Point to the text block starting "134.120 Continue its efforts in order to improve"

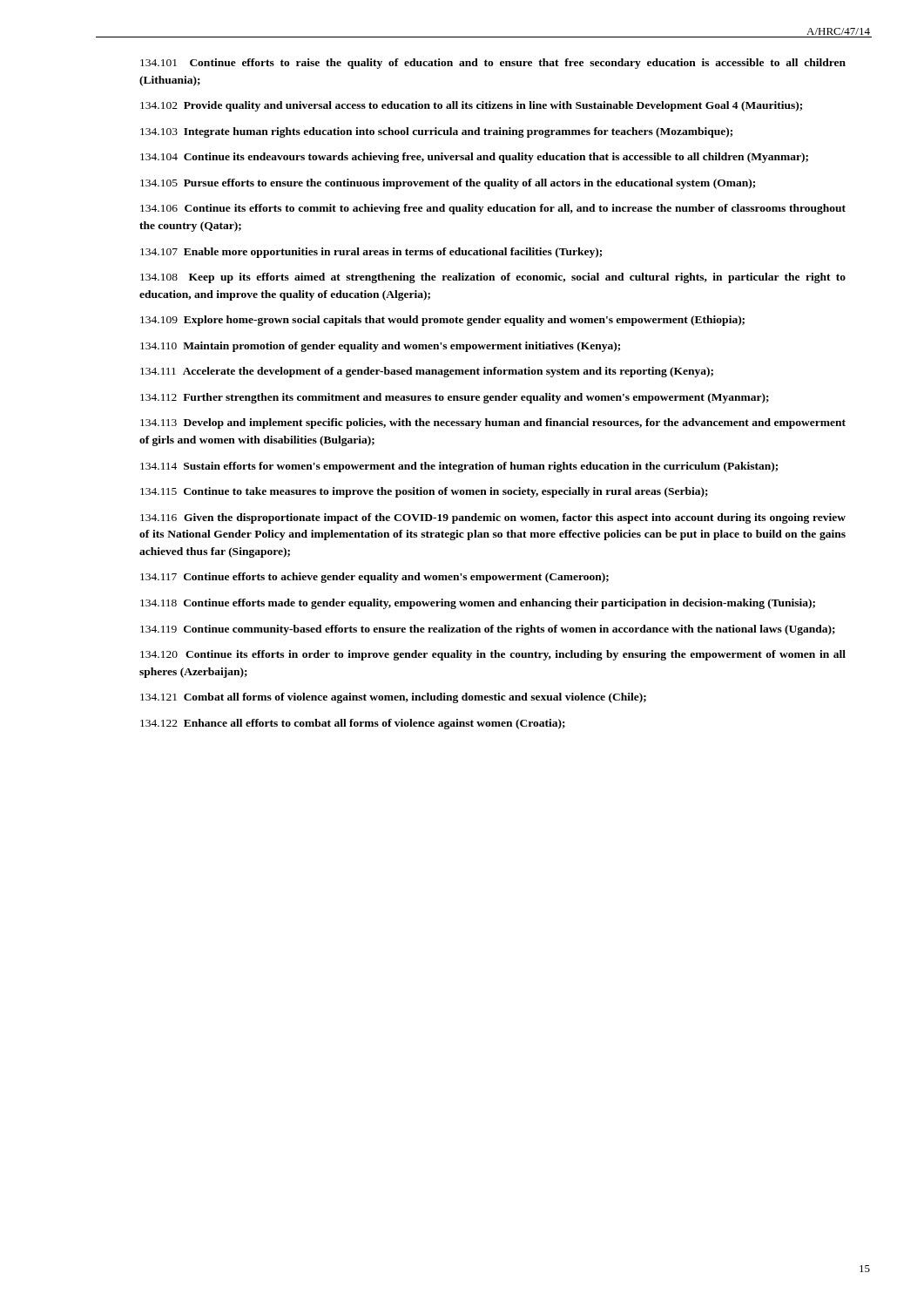492,663
